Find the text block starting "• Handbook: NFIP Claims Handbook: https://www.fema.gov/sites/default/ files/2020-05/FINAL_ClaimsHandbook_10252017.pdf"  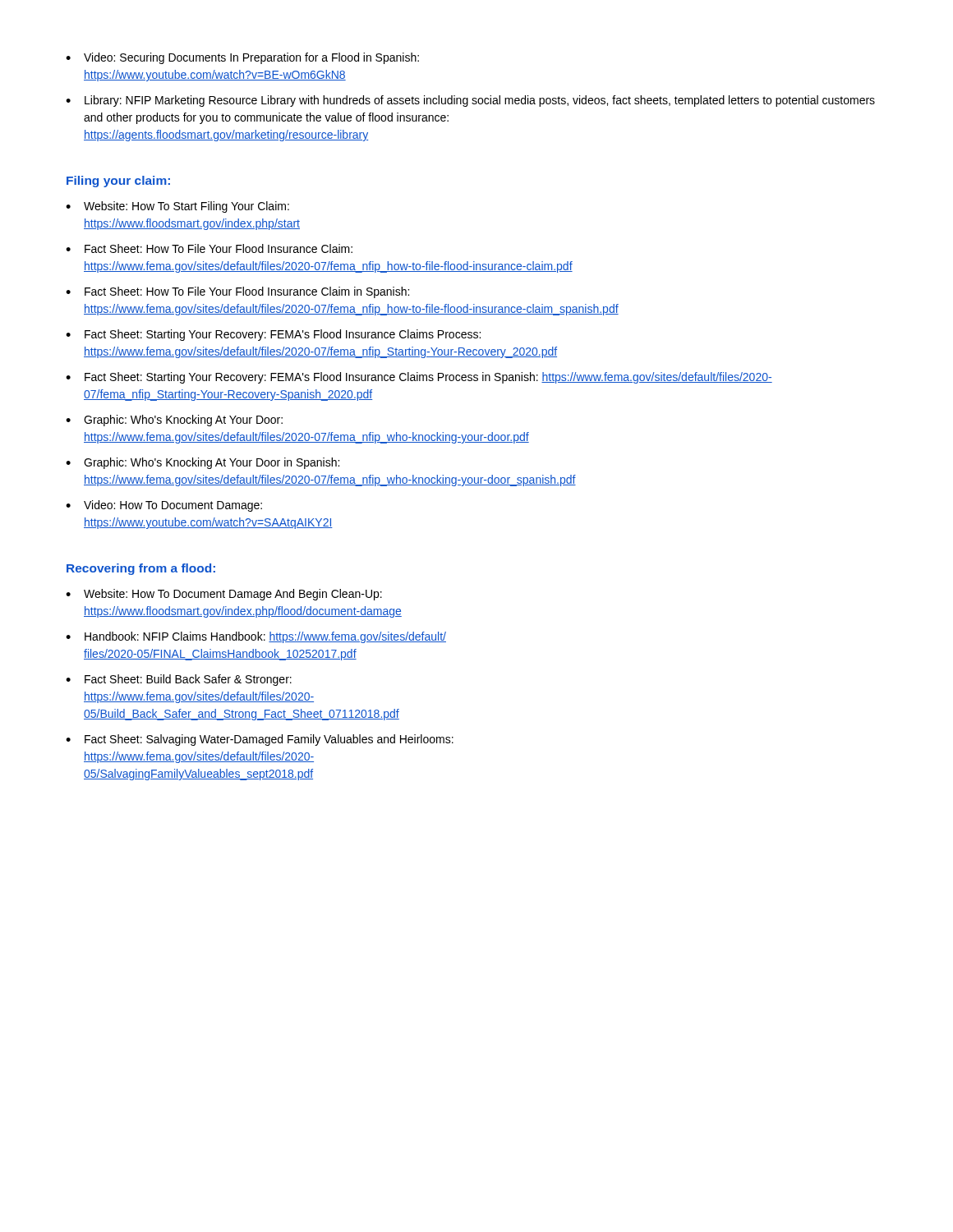coord(256,637)
